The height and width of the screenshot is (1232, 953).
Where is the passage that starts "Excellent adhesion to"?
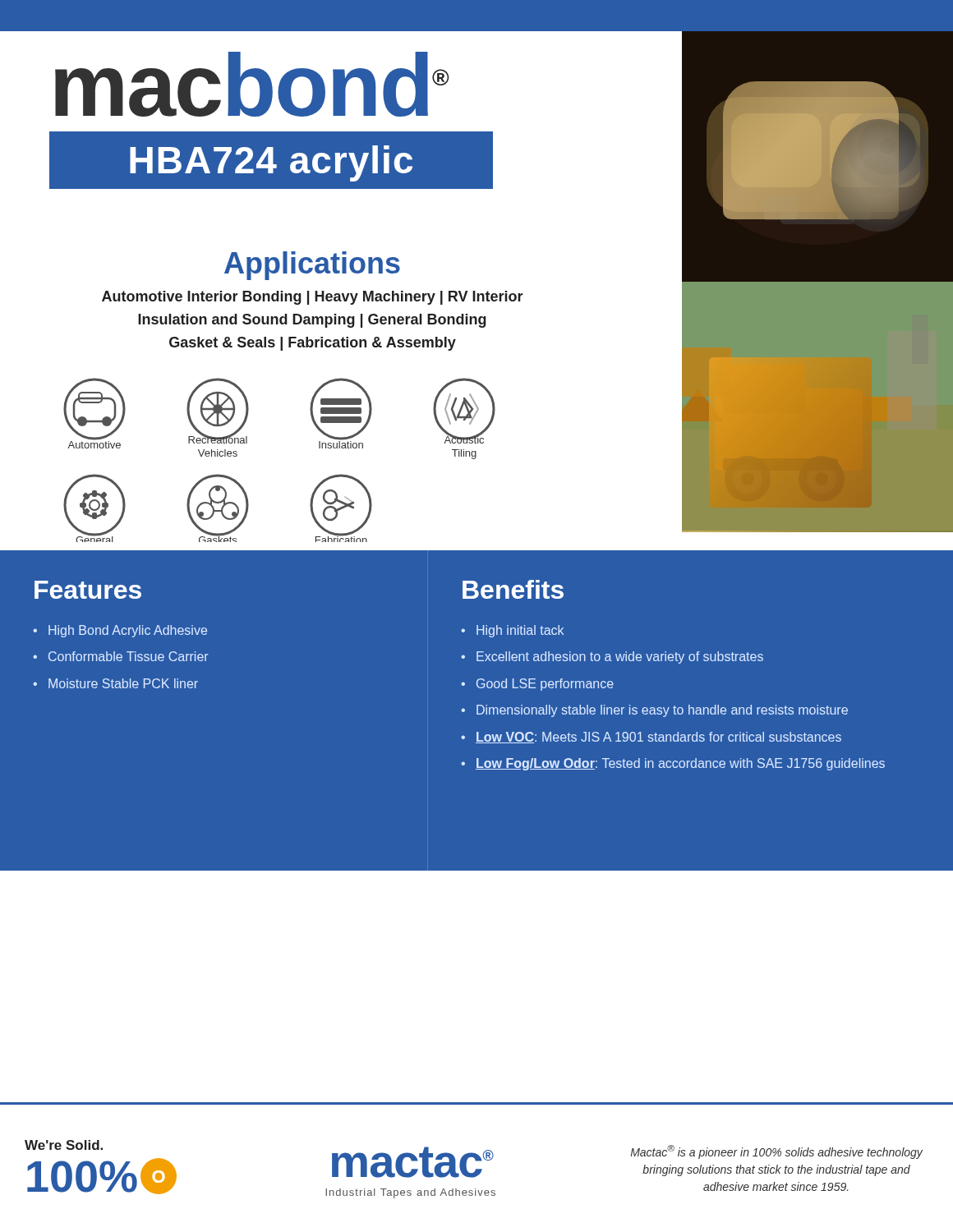620,657
